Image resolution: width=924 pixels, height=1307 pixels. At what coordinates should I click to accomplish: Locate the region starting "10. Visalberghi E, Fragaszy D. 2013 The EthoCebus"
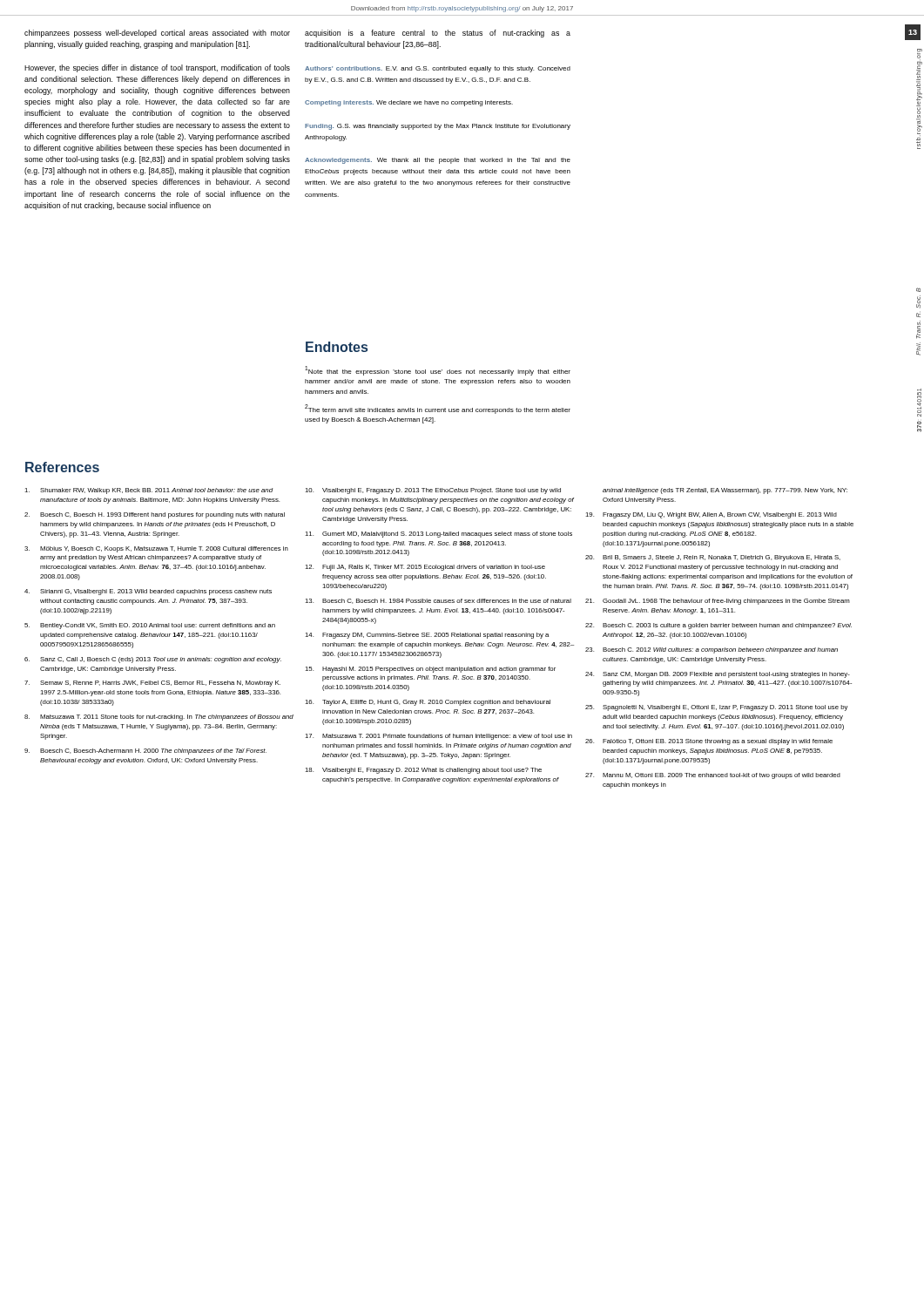(440, 505)
